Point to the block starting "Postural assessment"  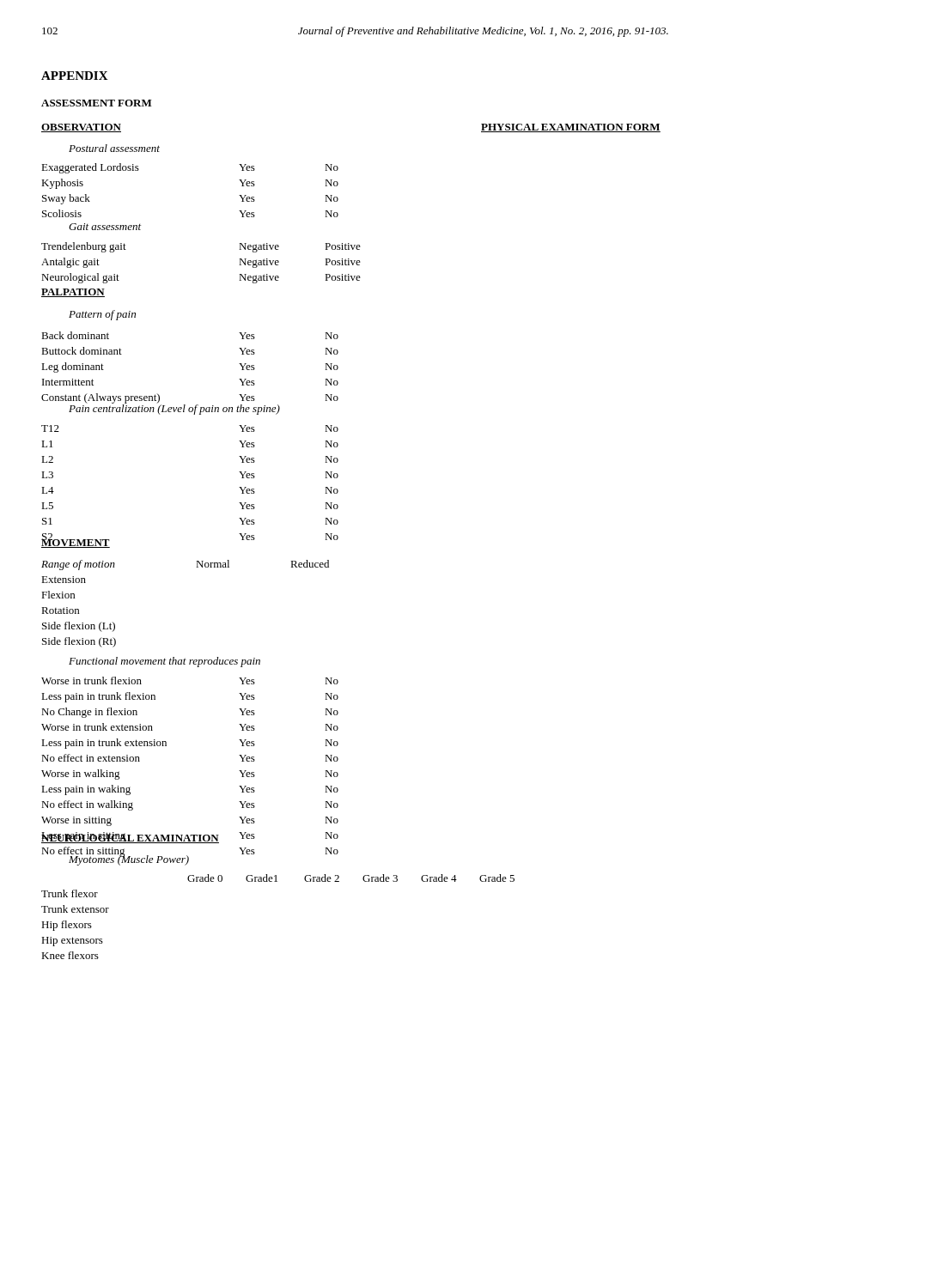[114, 148]
